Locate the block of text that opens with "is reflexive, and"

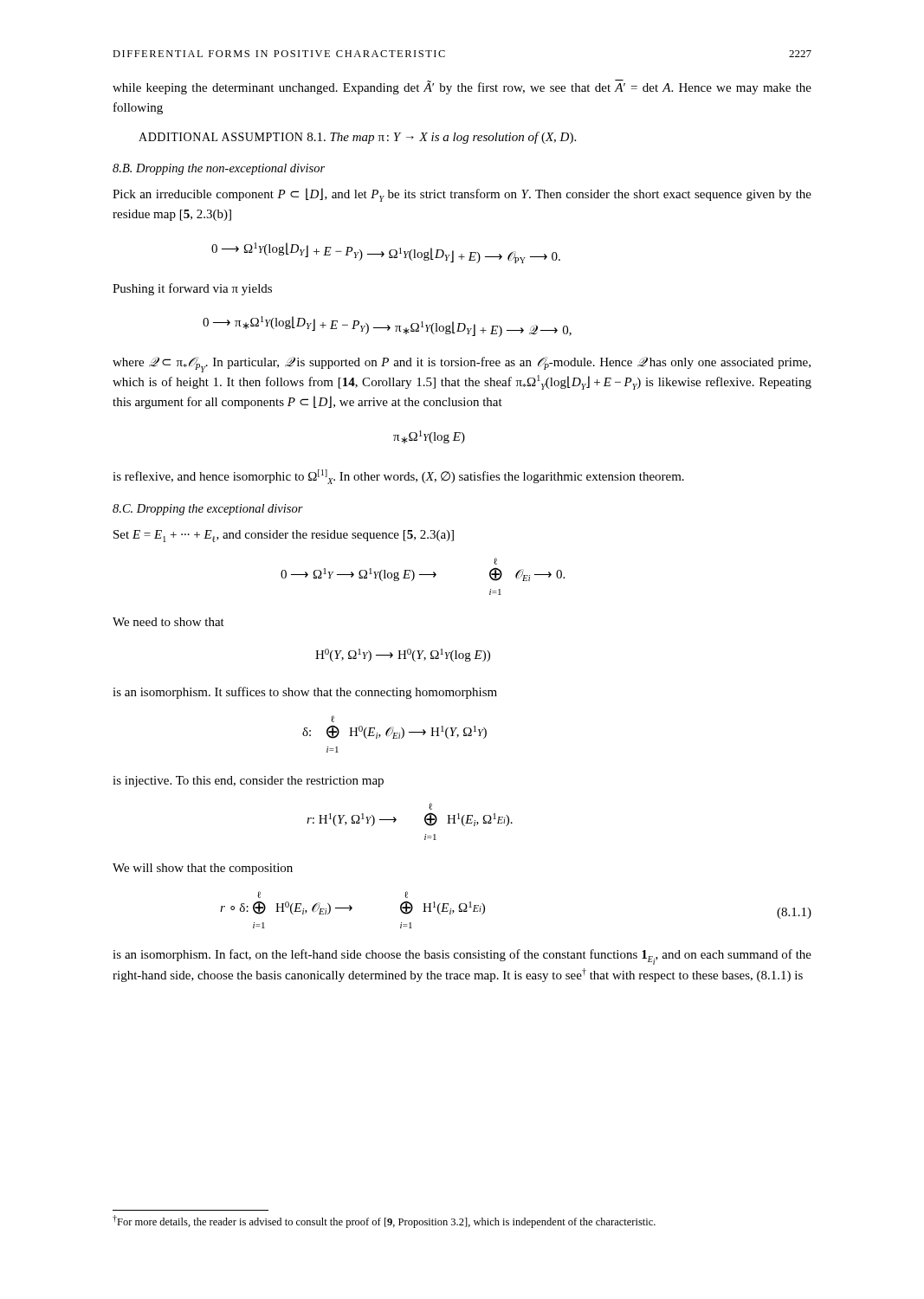point(462,476)
